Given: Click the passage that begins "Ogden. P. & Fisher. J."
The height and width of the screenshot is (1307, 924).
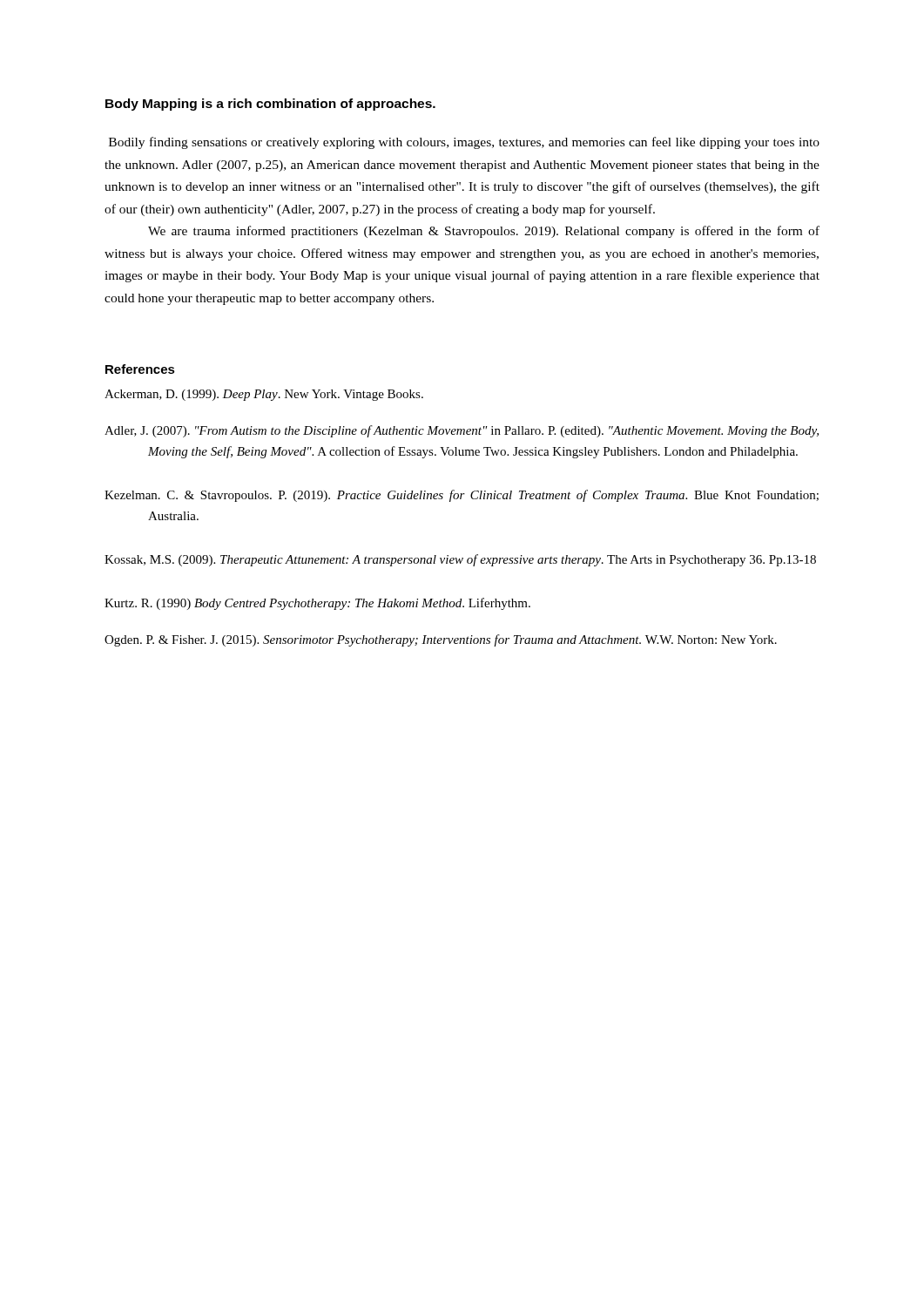Looking at the screenshot, I should click(441, 639).
